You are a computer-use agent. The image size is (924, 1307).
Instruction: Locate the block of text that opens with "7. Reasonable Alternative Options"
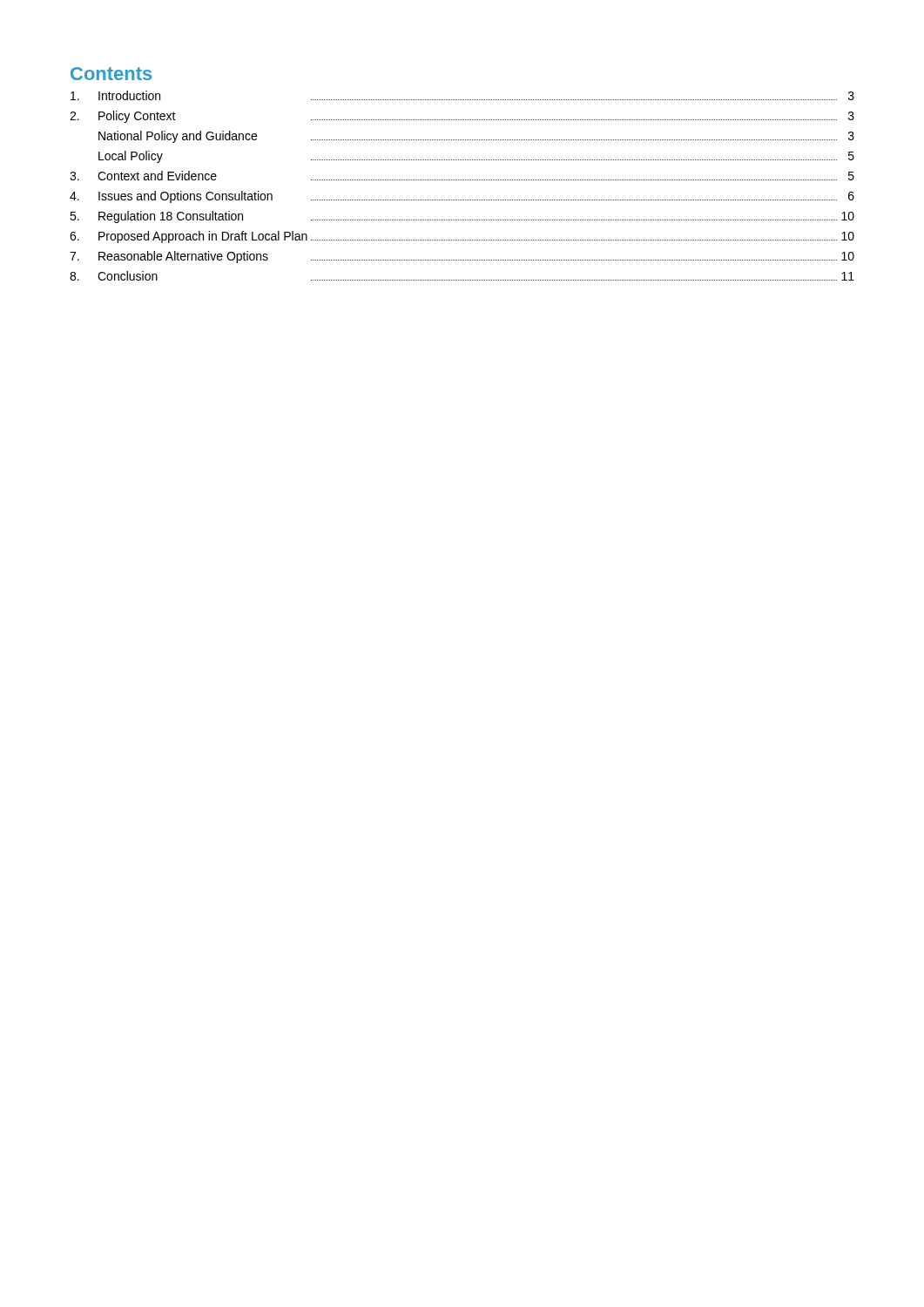click(x=462, y=256)
